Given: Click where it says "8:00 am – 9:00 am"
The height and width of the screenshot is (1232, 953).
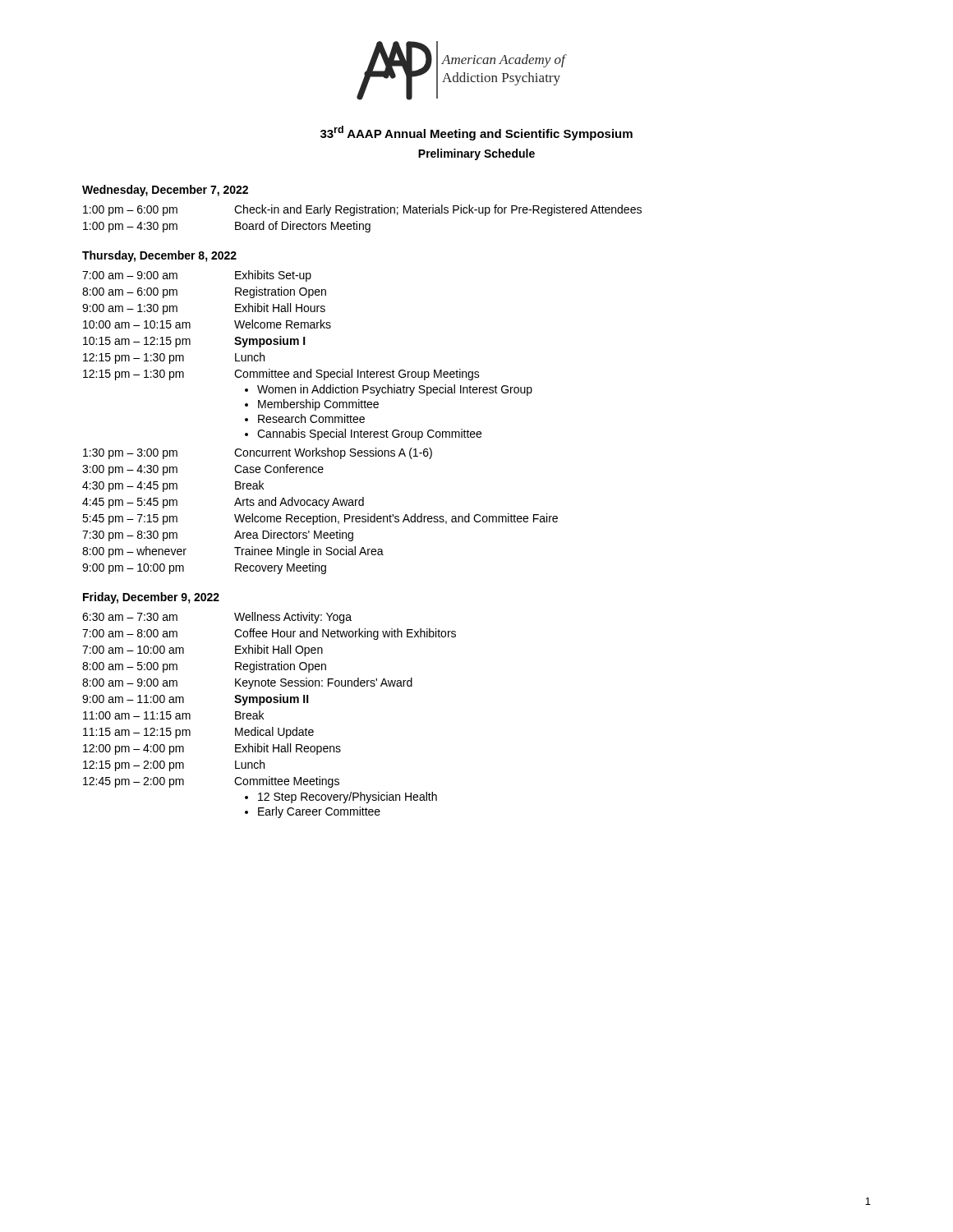Looking at the screenshot, I should click(x=130, y=683).
